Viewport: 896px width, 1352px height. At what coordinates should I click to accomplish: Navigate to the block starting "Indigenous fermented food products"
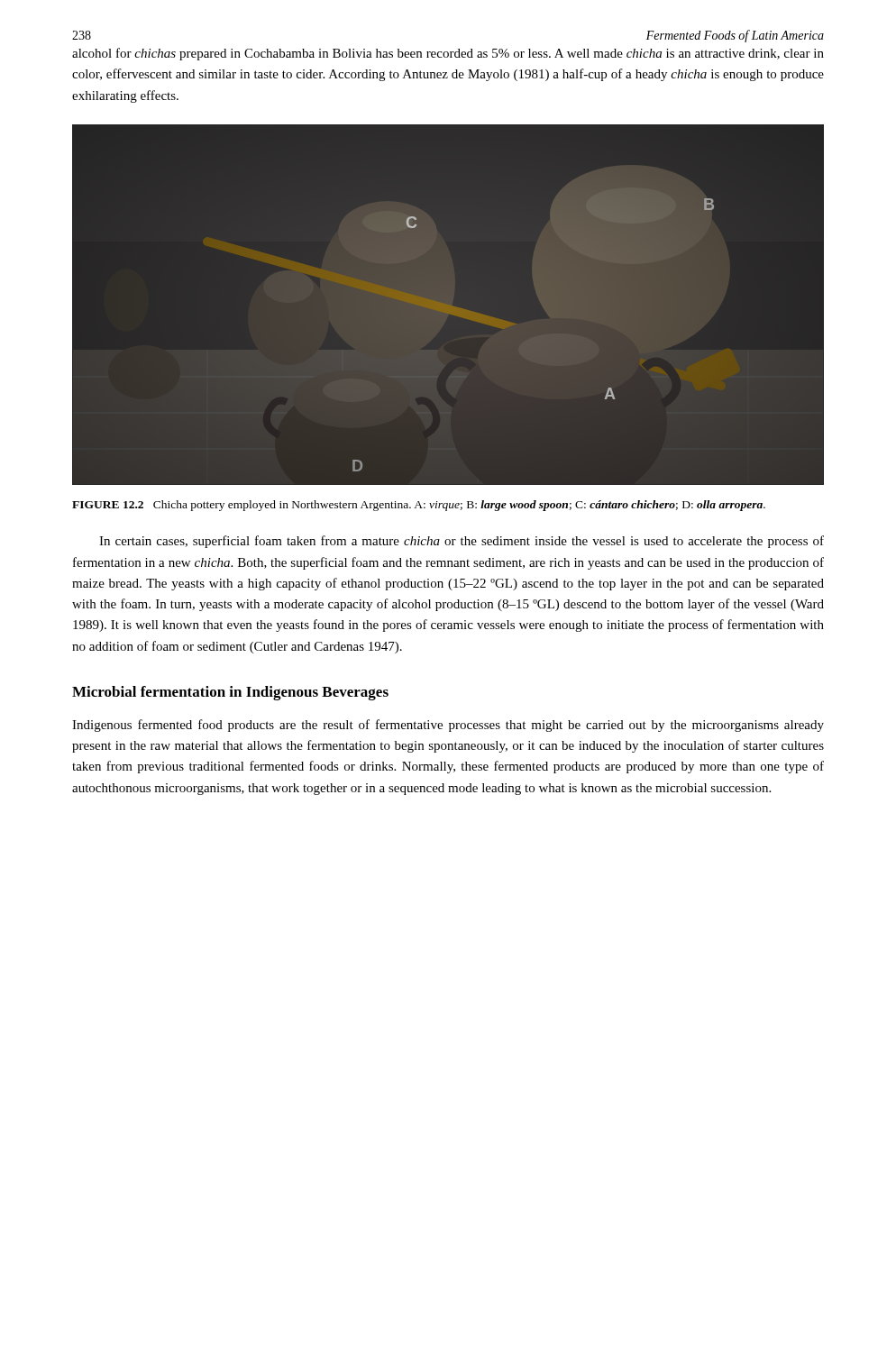[x=448, y=757]
